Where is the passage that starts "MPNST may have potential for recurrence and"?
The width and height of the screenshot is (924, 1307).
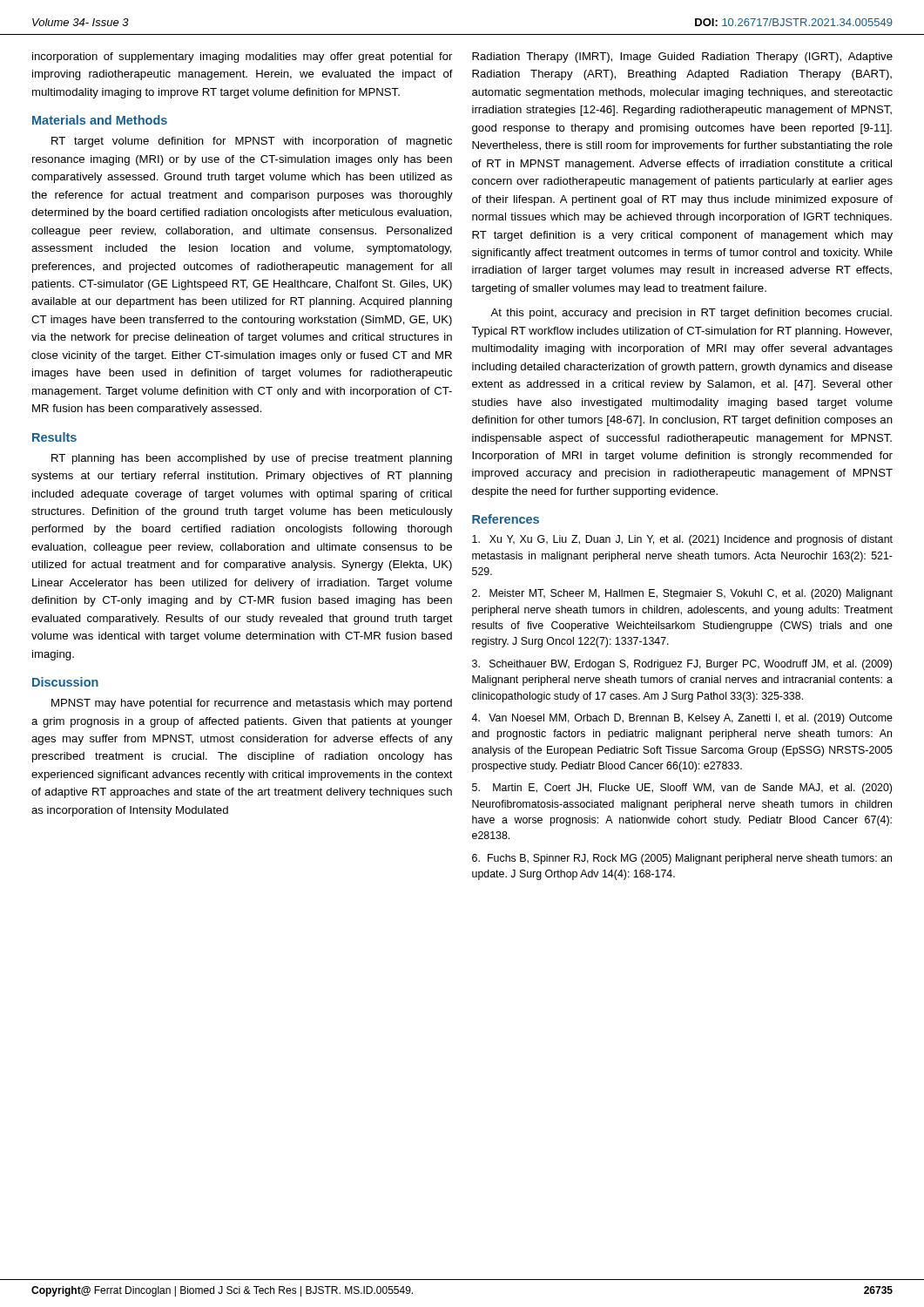242,757
